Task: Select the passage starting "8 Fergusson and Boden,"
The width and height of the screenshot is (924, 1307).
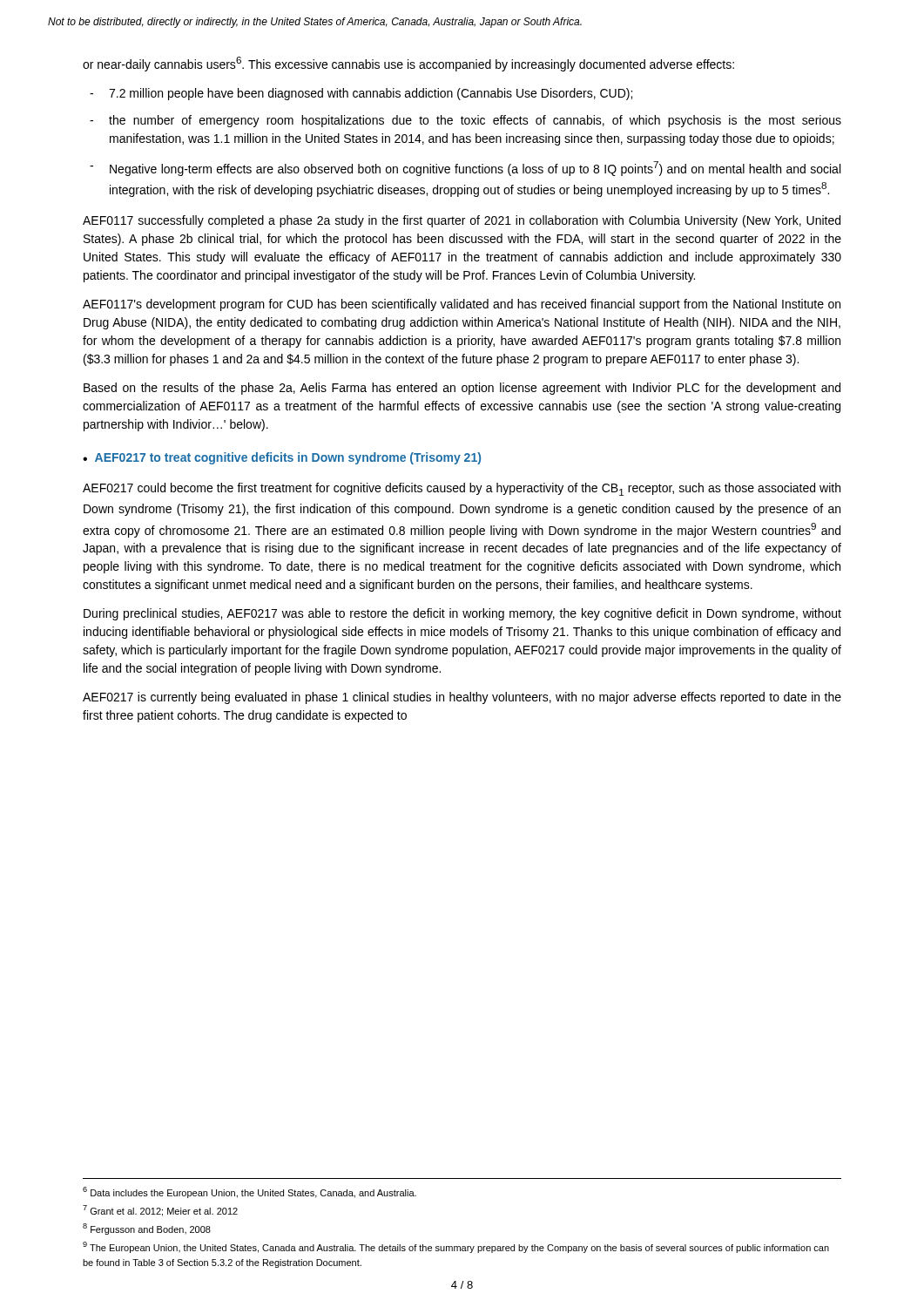Action: [147, 1229]
